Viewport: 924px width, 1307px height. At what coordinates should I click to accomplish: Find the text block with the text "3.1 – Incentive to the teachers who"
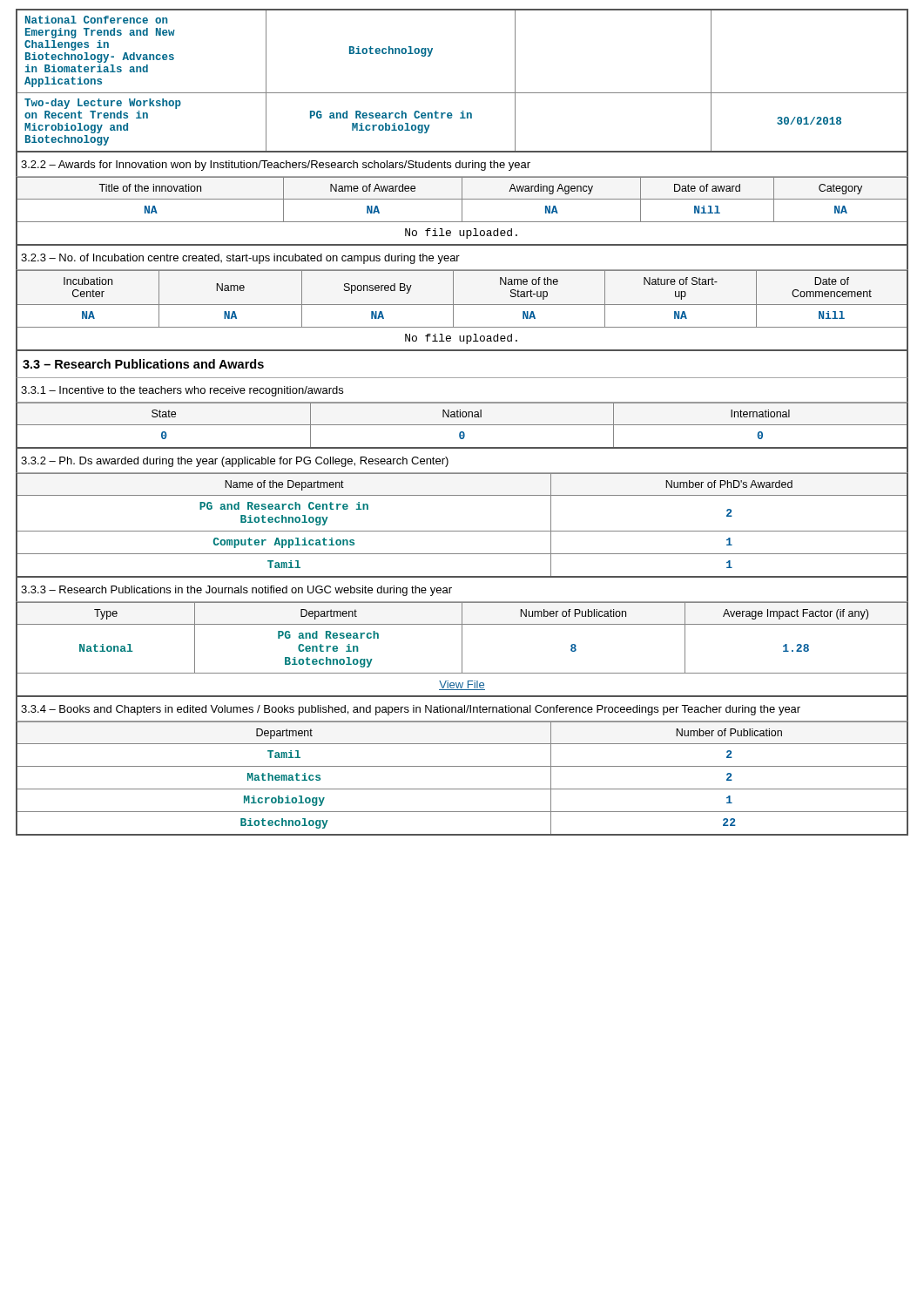pyautogui.click(x=182, y=390)
